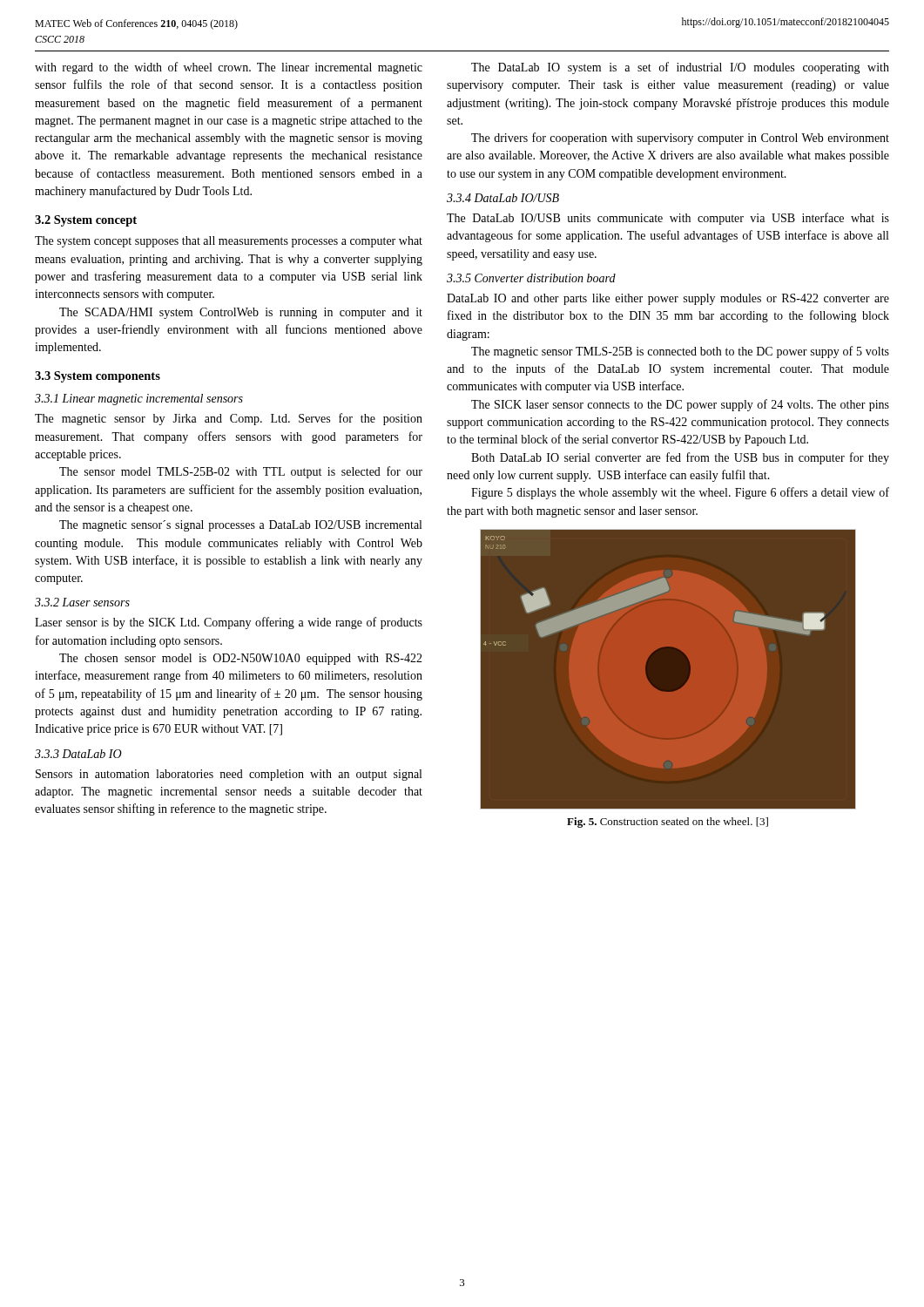Click on the photo
Screen dimensions: 1307x924
pos(668,669)
